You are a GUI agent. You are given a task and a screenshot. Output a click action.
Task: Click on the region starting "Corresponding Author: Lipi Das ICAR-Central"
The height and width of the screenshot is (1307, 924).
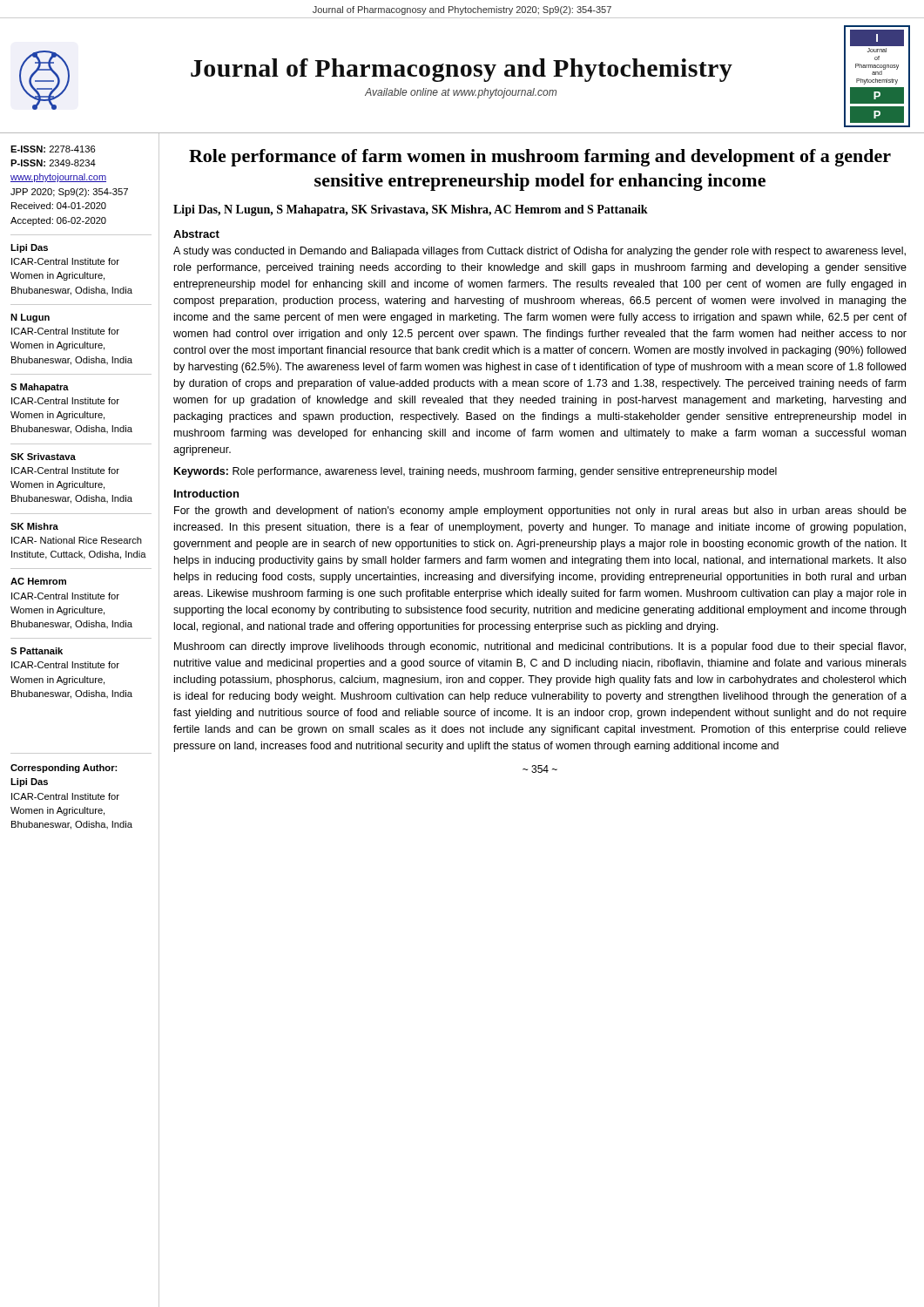pyautogui.click(x=71, y=796)
